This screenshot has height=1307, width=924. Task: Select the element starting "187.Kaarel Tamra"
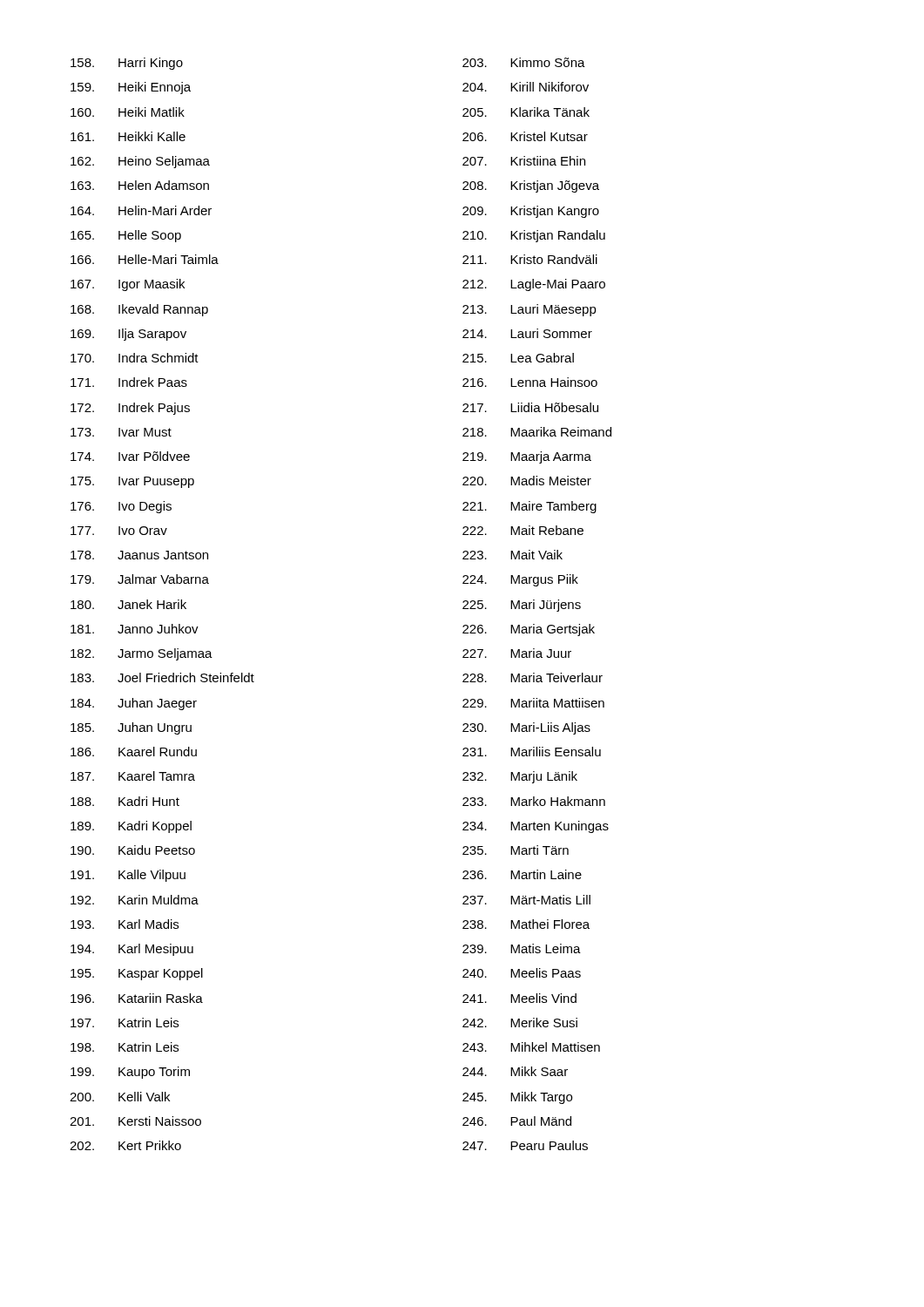pos(132,776)
